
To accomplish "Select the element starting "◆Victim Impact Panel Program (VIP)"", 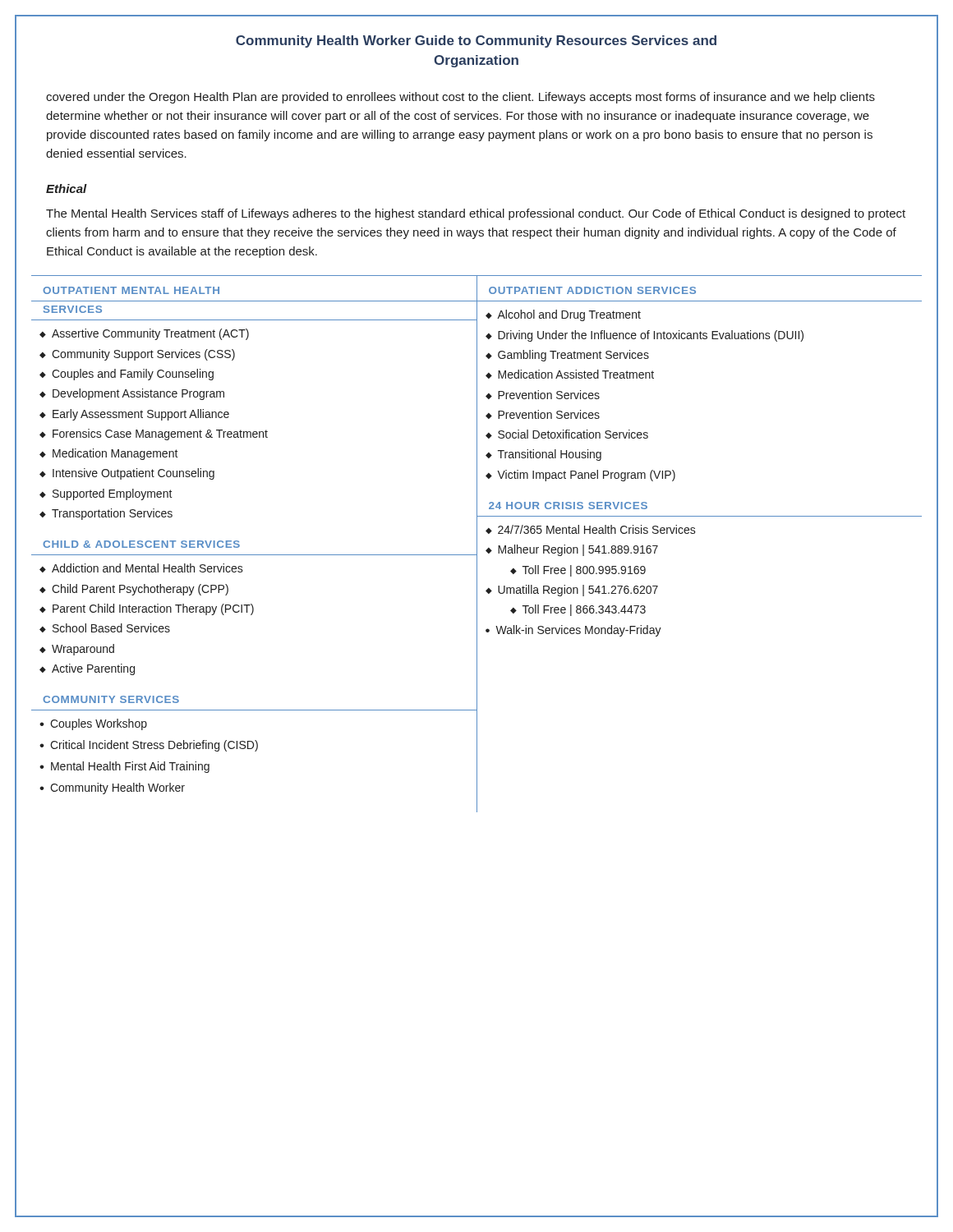I will (x=580, y=475).
